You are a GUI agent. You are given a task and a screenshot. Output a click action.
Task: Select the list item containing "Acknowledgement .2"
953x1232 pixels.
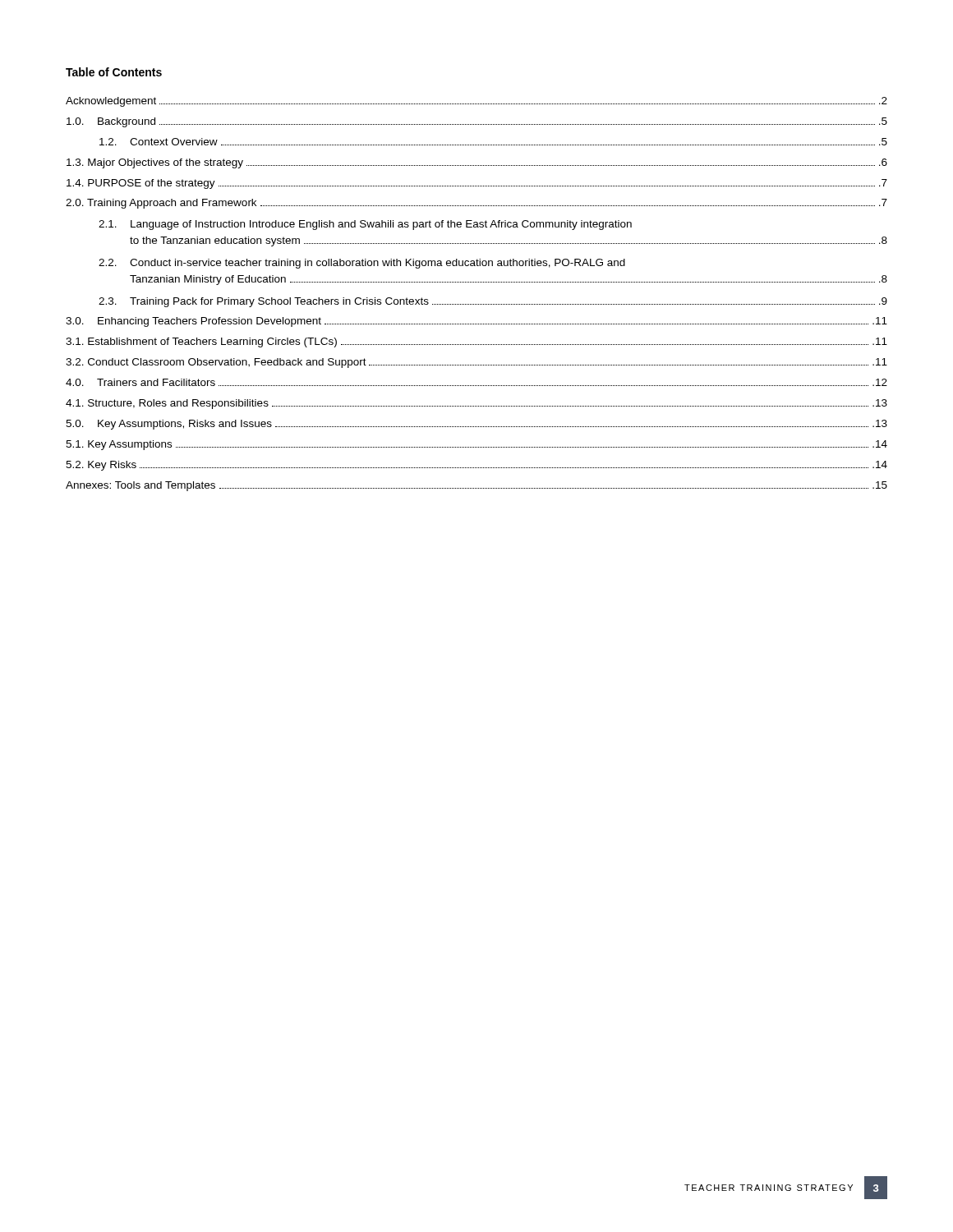click(476, 101)
